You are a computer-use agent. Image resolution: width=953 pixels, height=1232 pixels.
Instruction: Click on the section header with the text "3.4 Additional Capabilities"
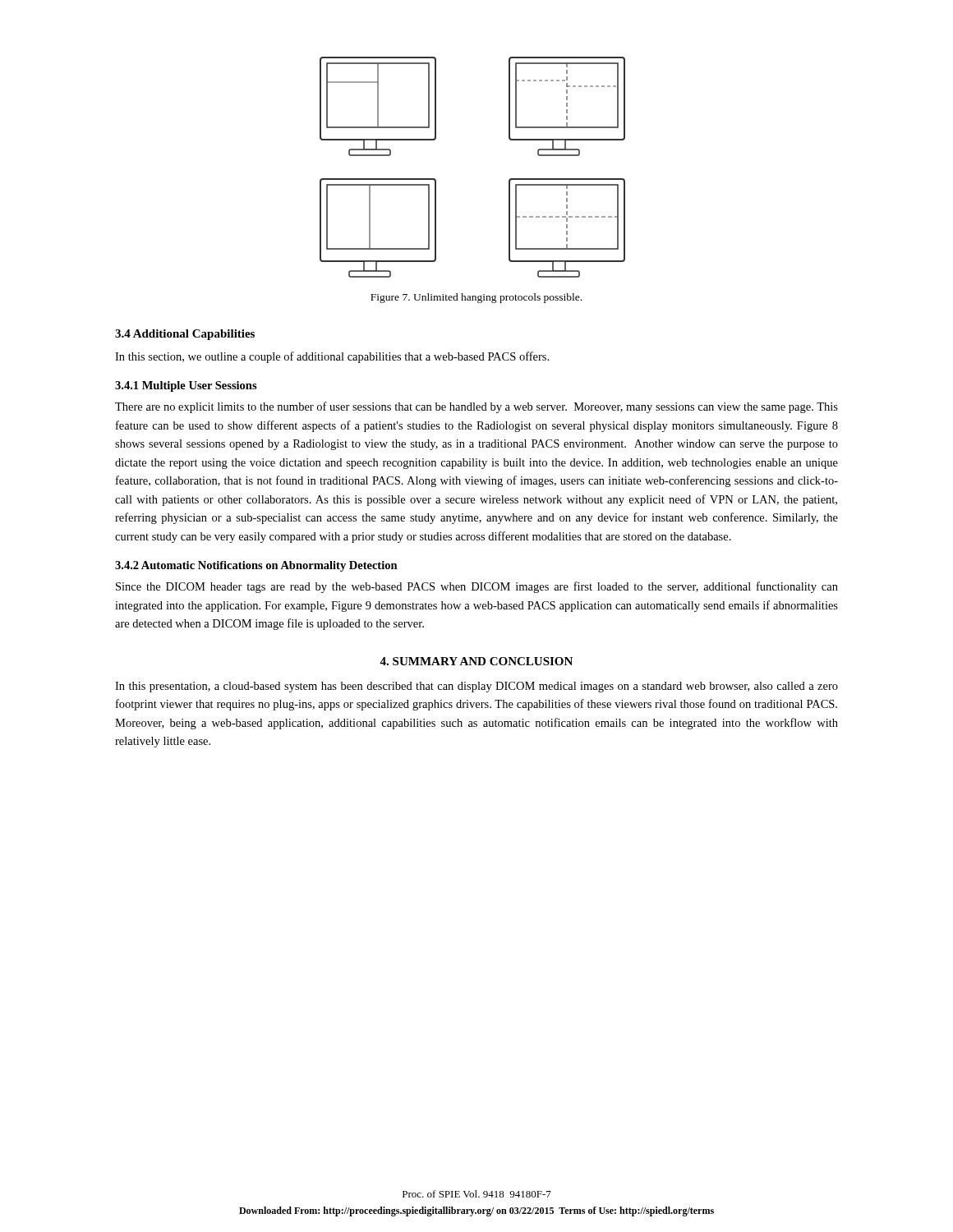(x=185, y=333)
